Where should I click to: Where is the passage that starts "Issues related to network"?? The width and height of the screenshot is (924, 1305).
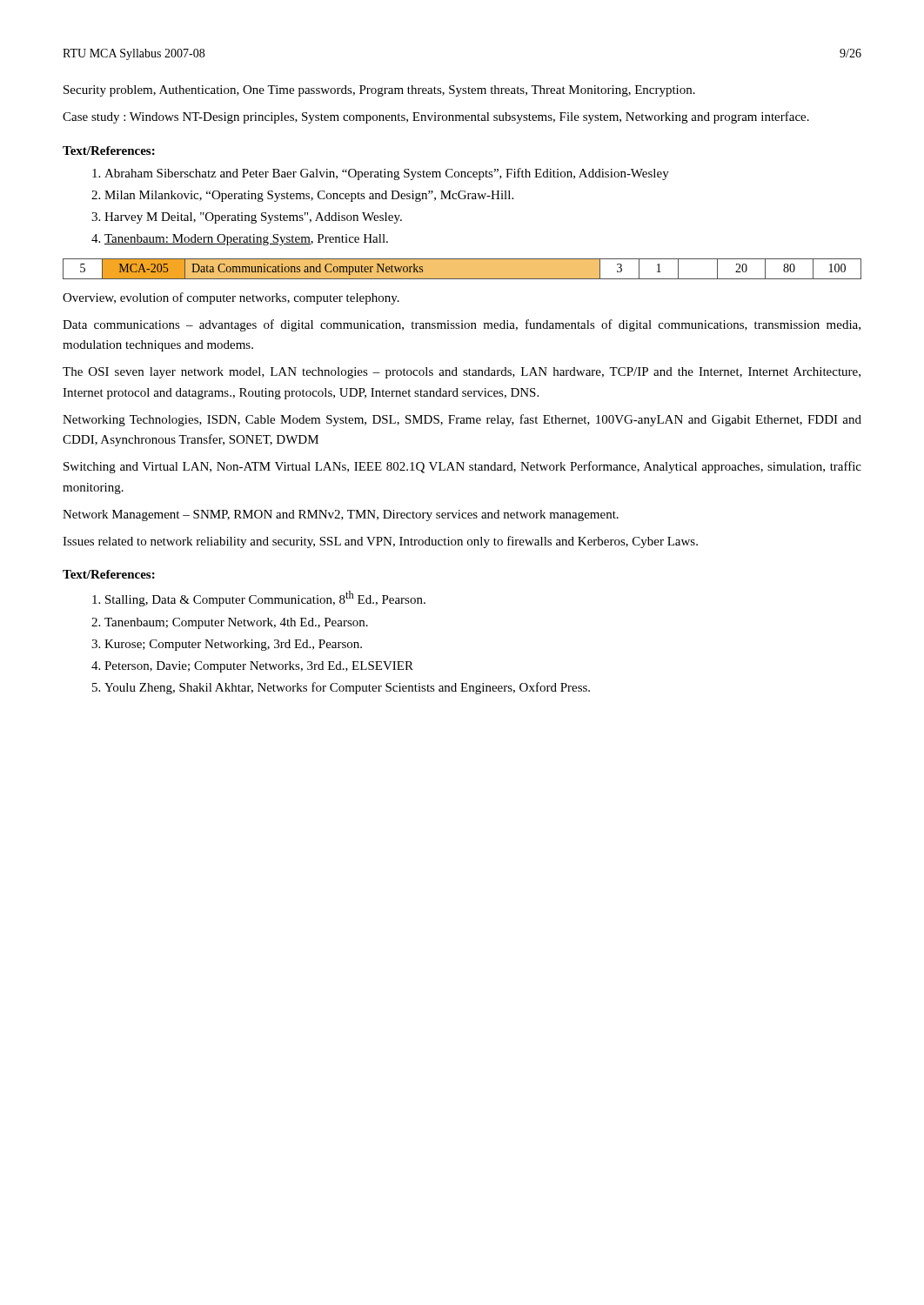381,541
